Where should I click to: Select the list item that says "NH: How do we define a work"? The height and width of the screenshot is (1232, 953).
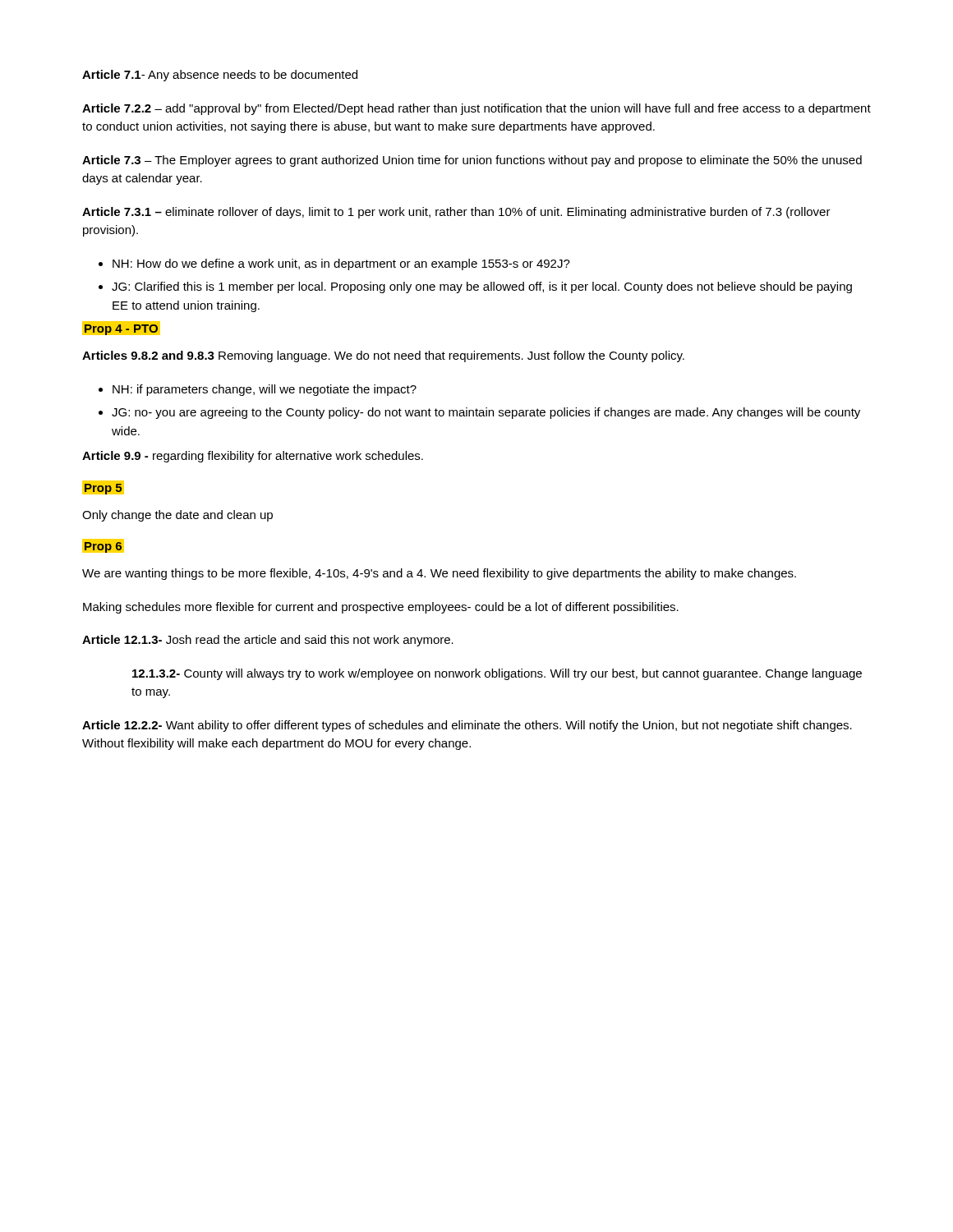click(x=341, y=263)
